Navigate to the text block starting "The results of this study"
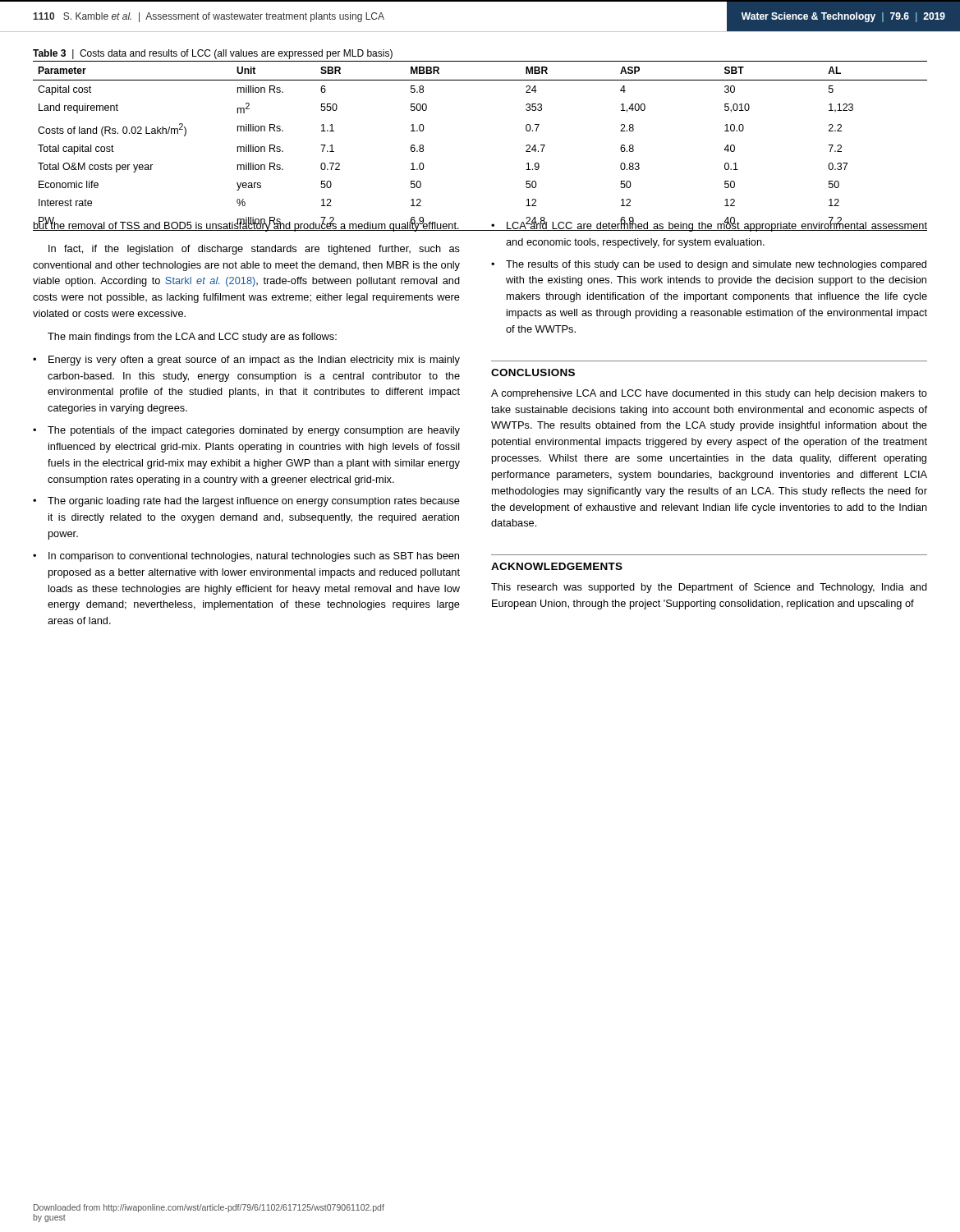The width and height of the screenshot is (960, 1232). tap(716, 296)
